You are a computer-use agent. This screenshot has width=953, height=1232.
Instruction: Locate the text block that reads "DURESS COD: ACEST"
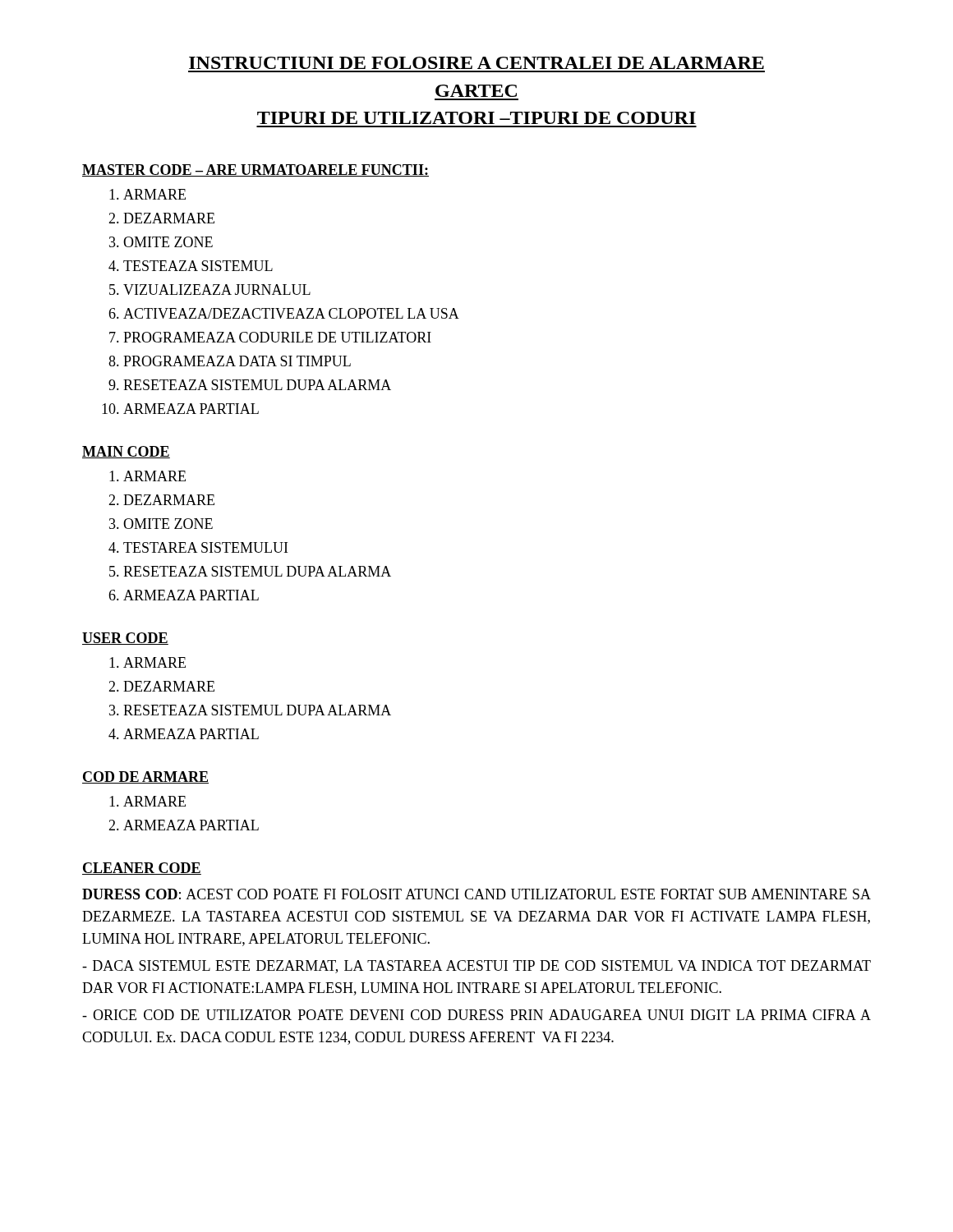[476, 966]
